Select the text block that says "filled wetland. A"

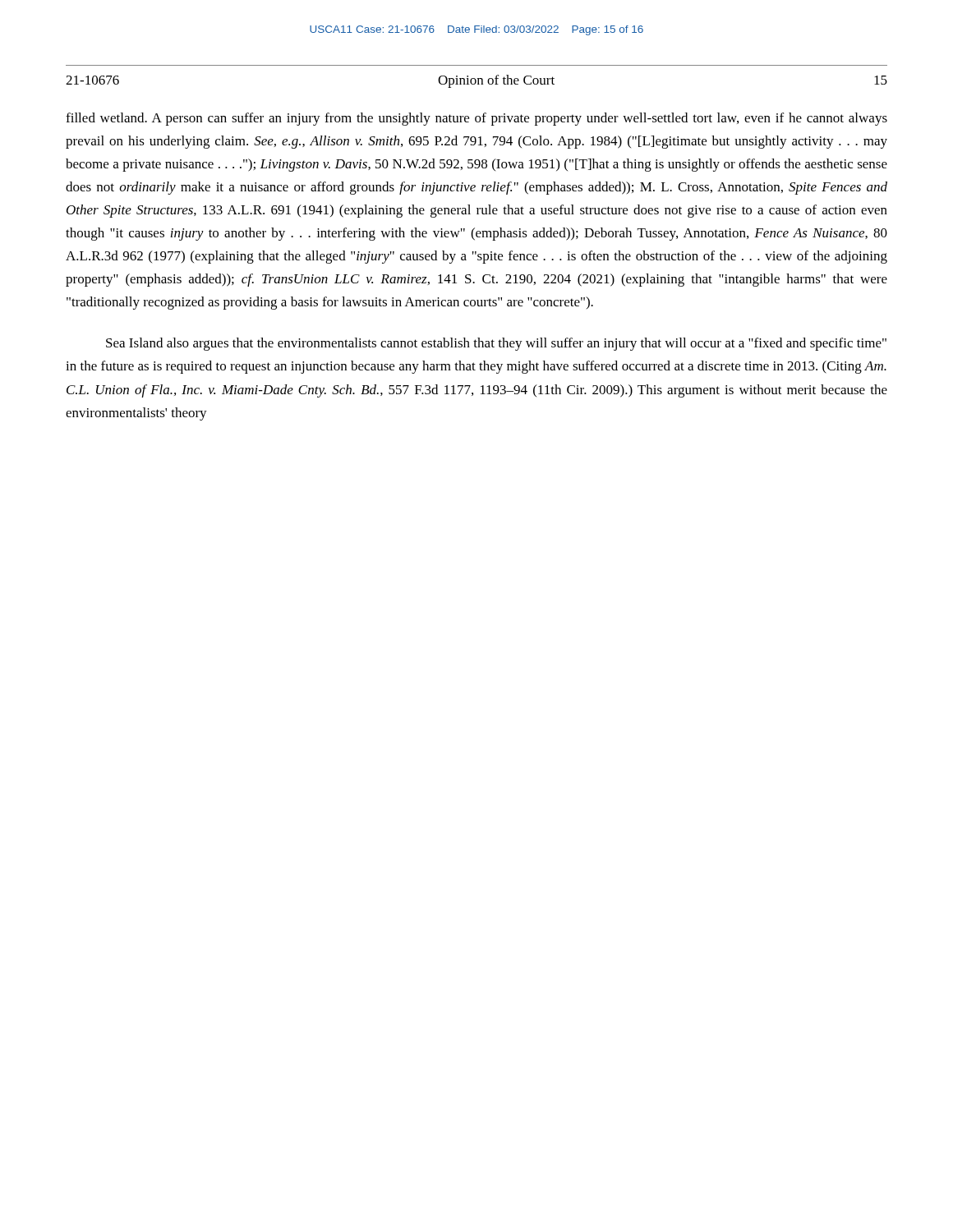click(x=476, y=210)
